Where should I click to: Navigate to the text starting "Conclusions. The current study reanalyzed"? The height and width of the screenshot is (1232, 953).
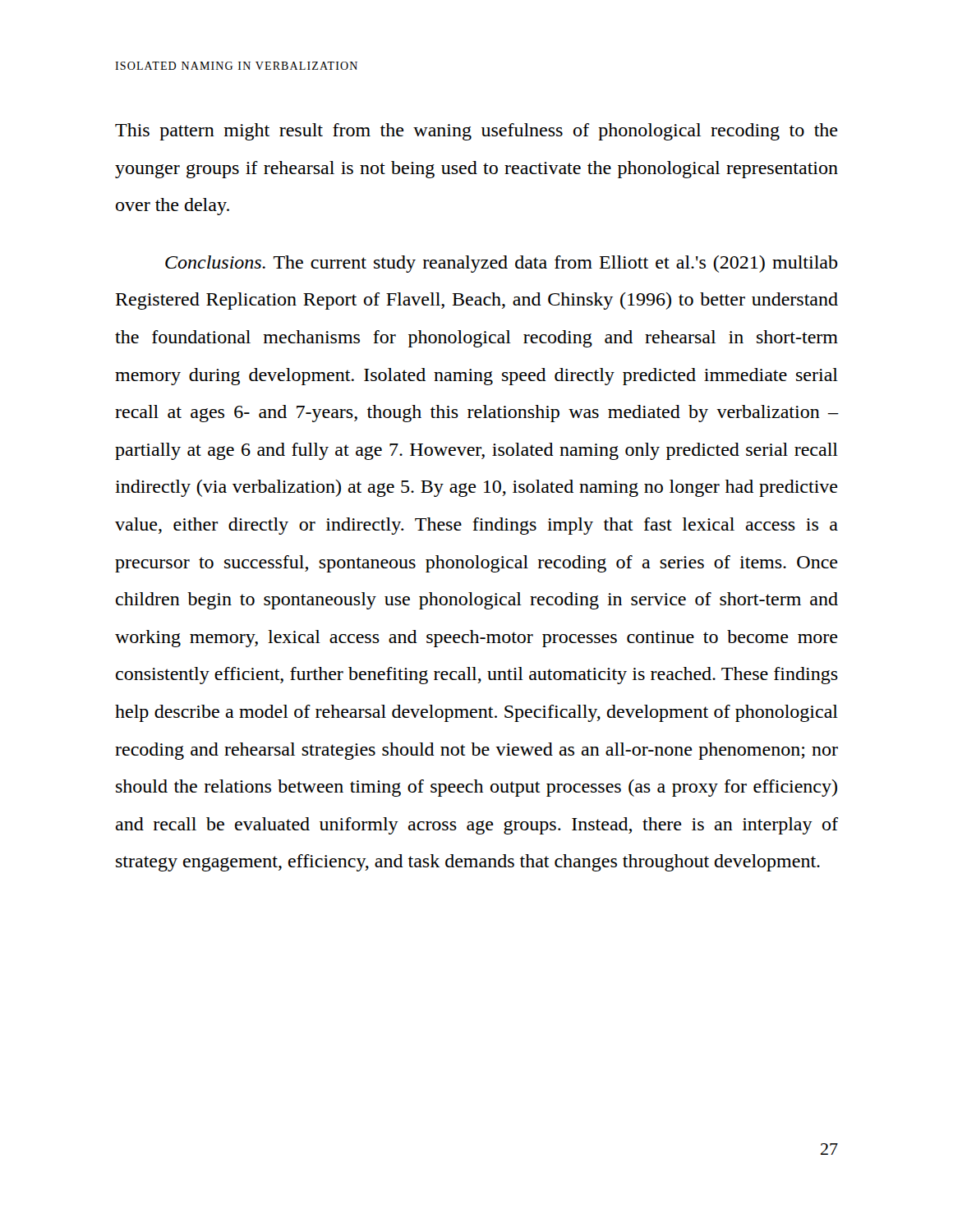coord(476,561)
